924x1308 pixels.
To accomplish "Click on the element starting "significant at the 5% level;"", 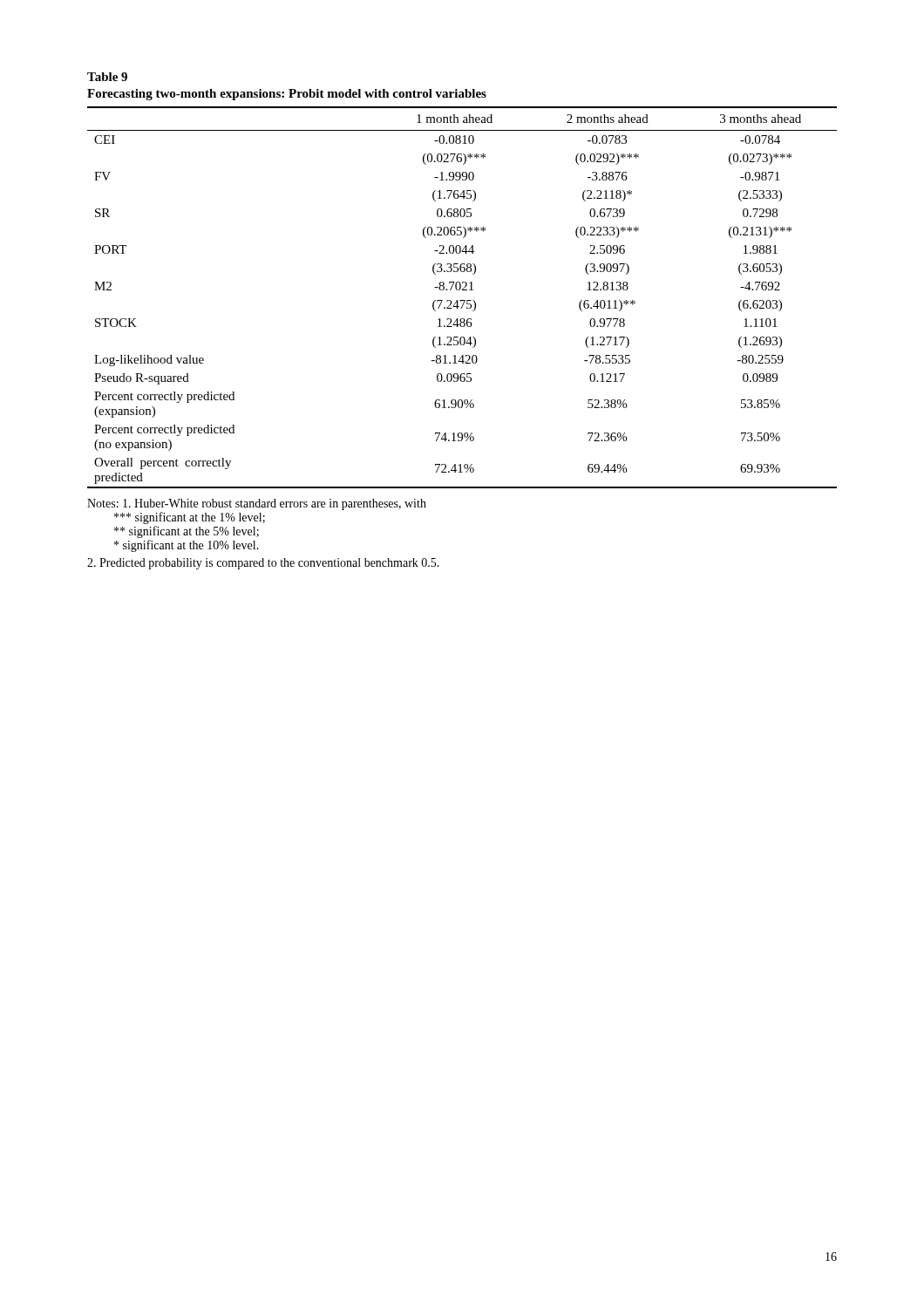I will point(186,531).
